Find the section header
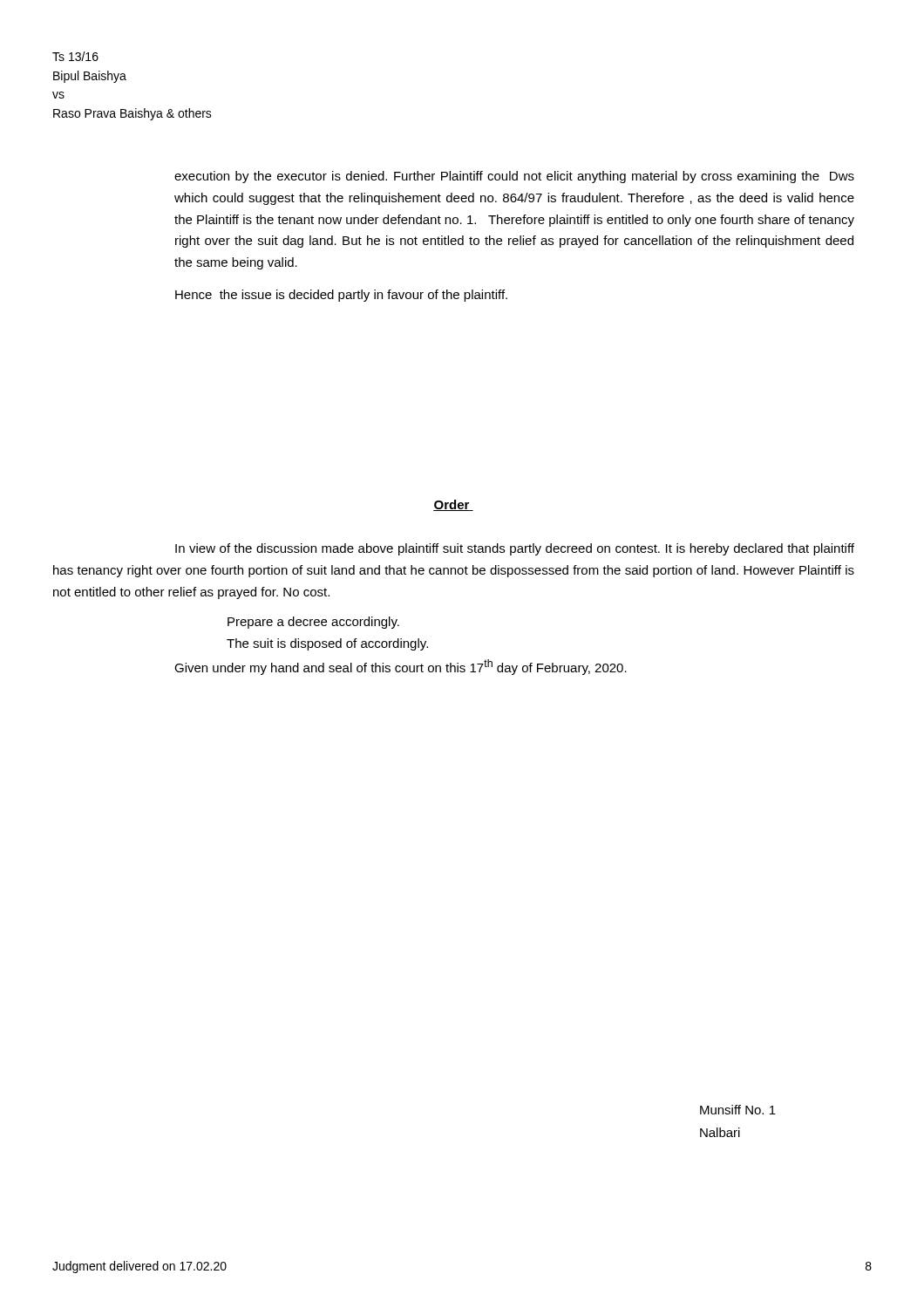Image resolution: width=924 pixels, height=1308 pixels. pyautogui.click(x=453, y=504)
